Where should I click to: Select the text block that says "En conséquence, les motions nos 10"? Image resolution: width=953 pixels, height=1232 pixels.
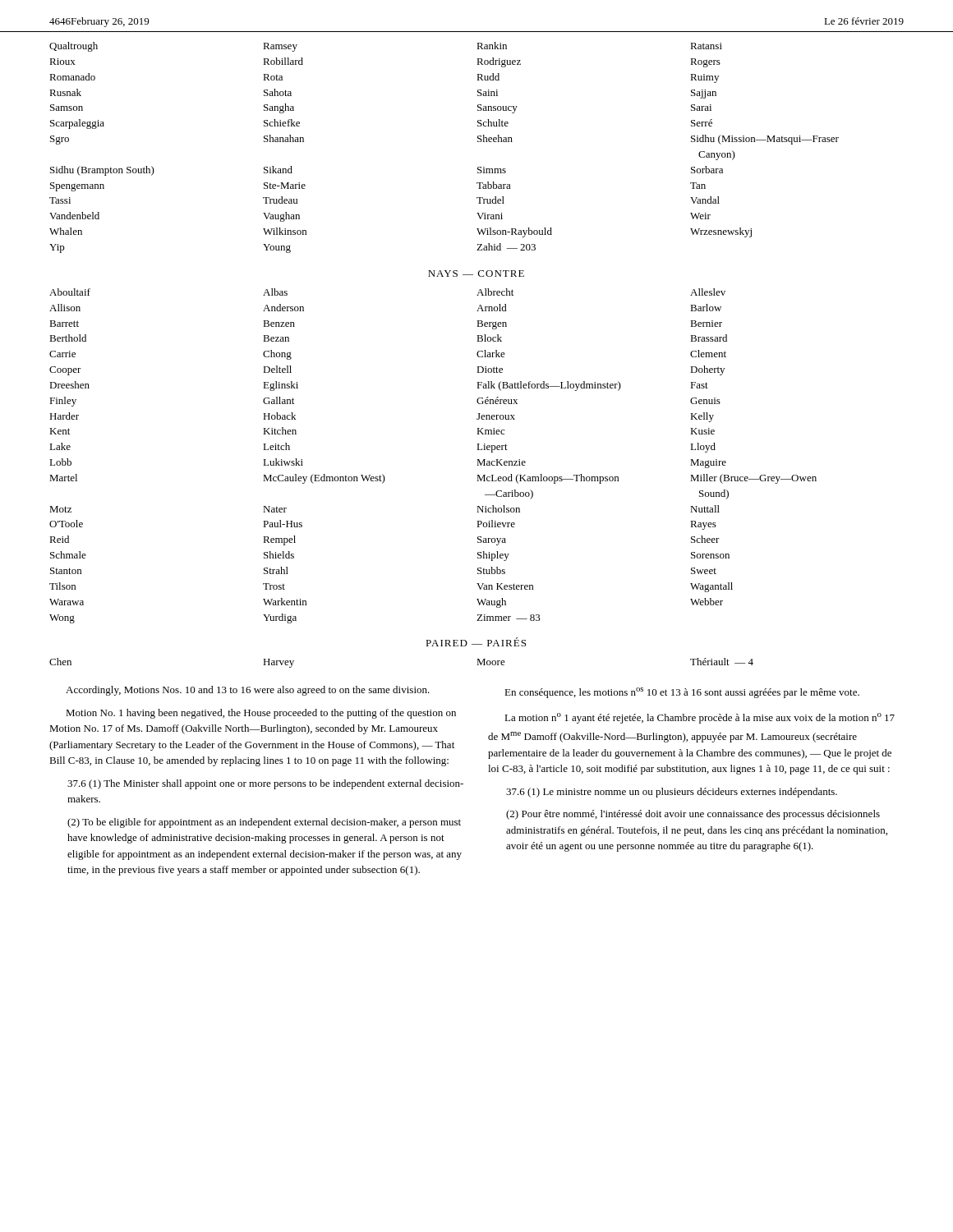coord(696,729)
